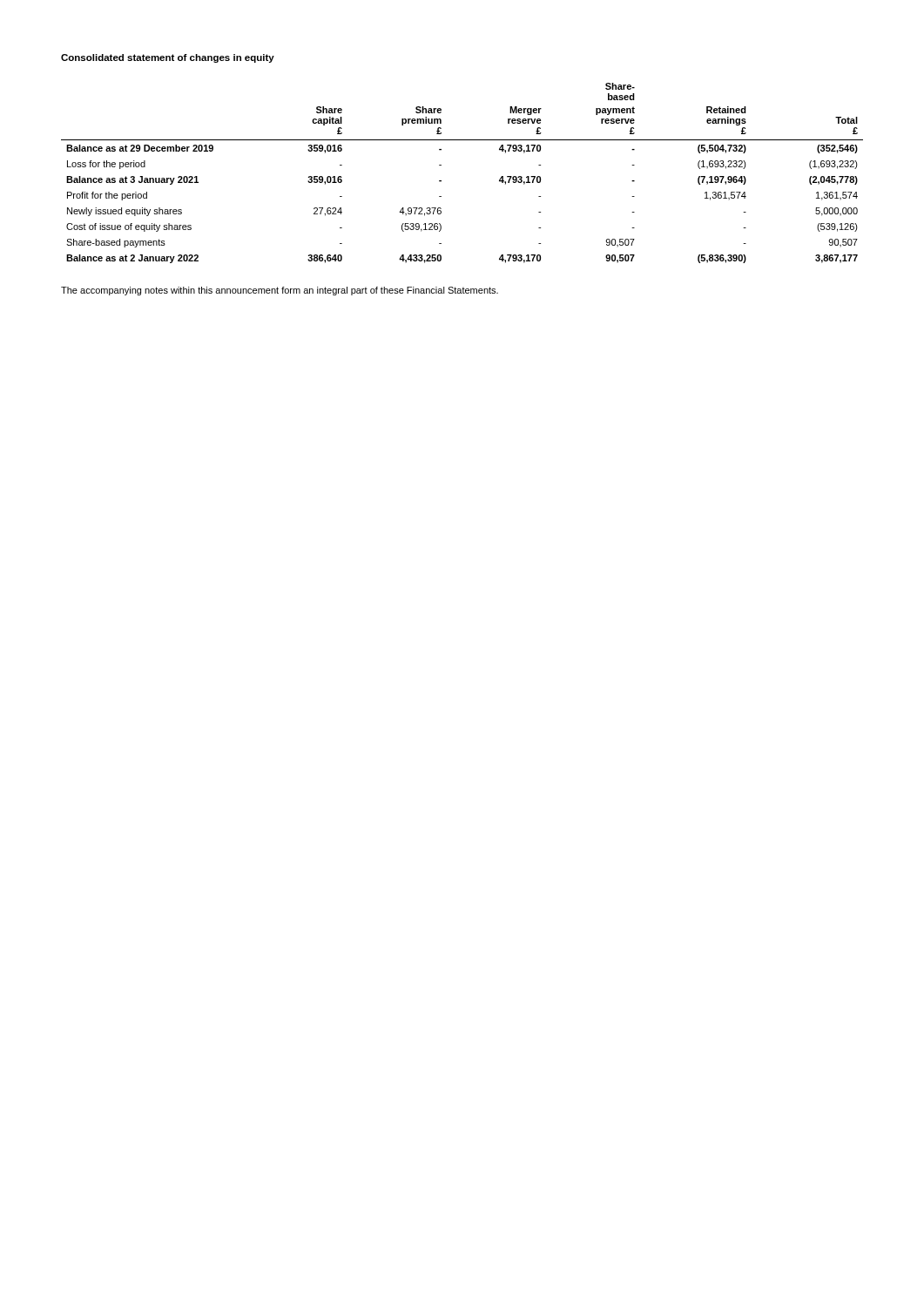The height and width of the screenshot is (1307, 924).
Task: Find the section header that reads "Consolidated statement of changes"
Action: (168, 58)
